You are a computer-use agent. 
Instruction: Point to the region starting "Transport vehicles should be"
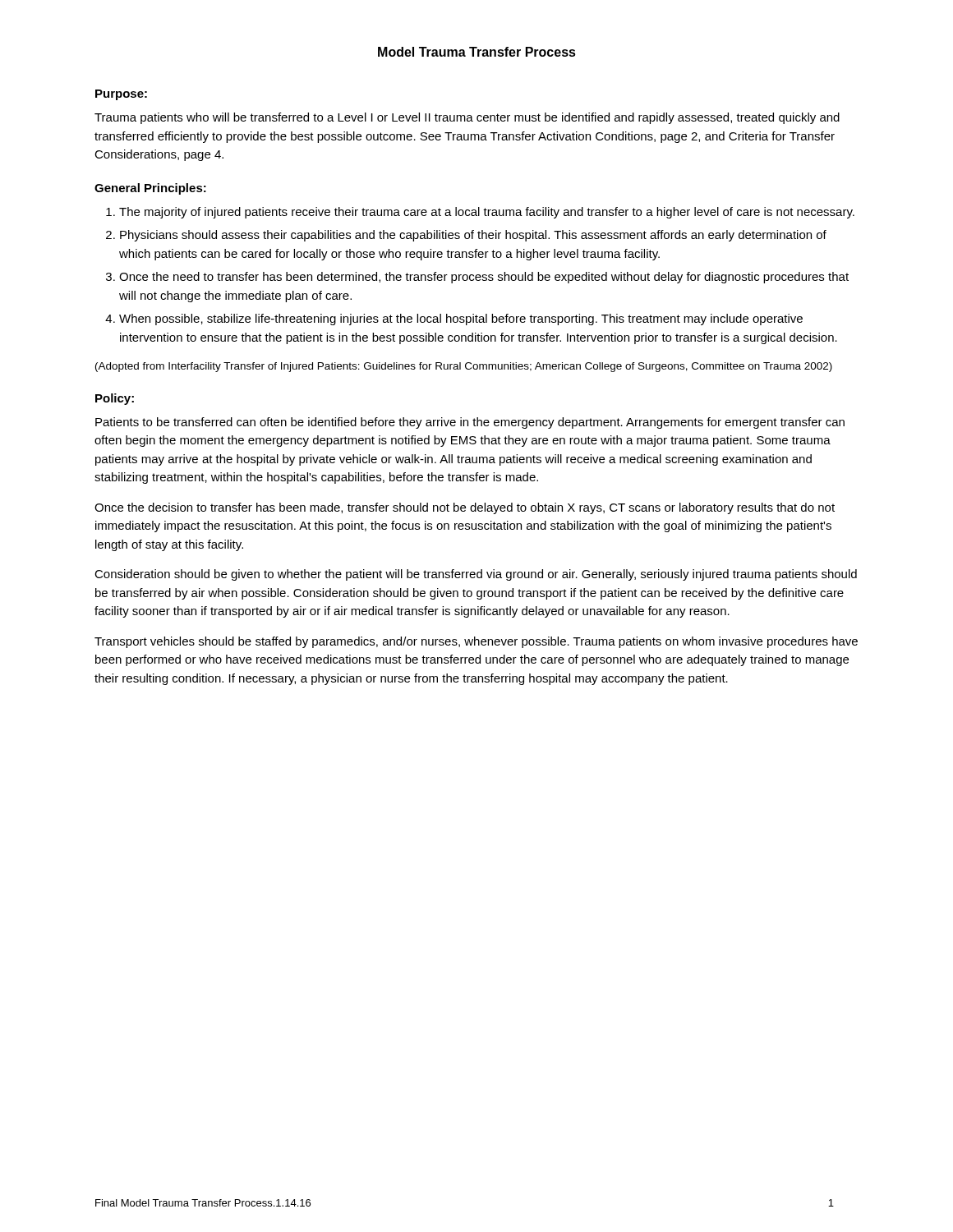point(476,659)
